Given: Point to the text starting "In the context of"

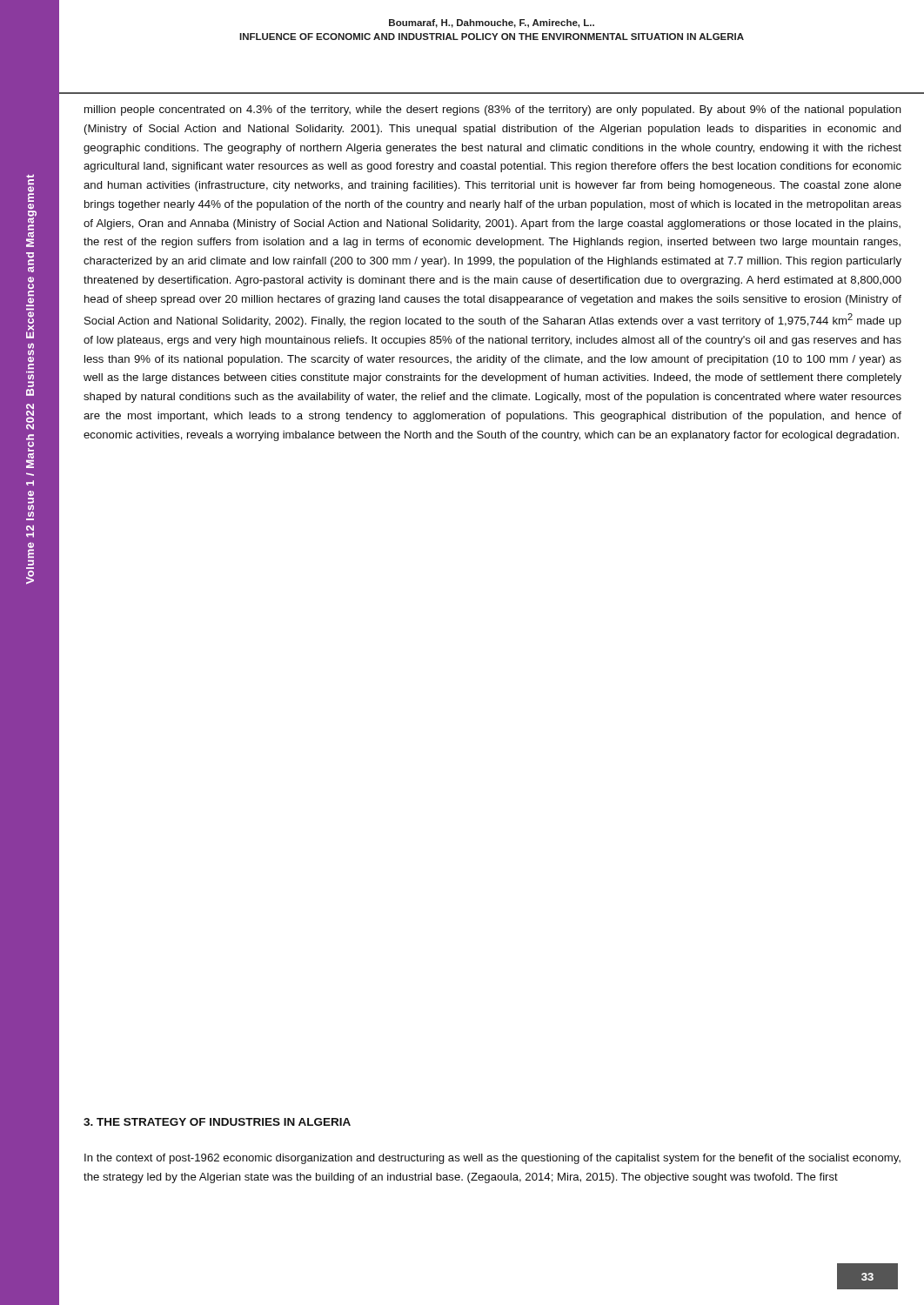Looking at the screenshot, I should point(492,1167).
